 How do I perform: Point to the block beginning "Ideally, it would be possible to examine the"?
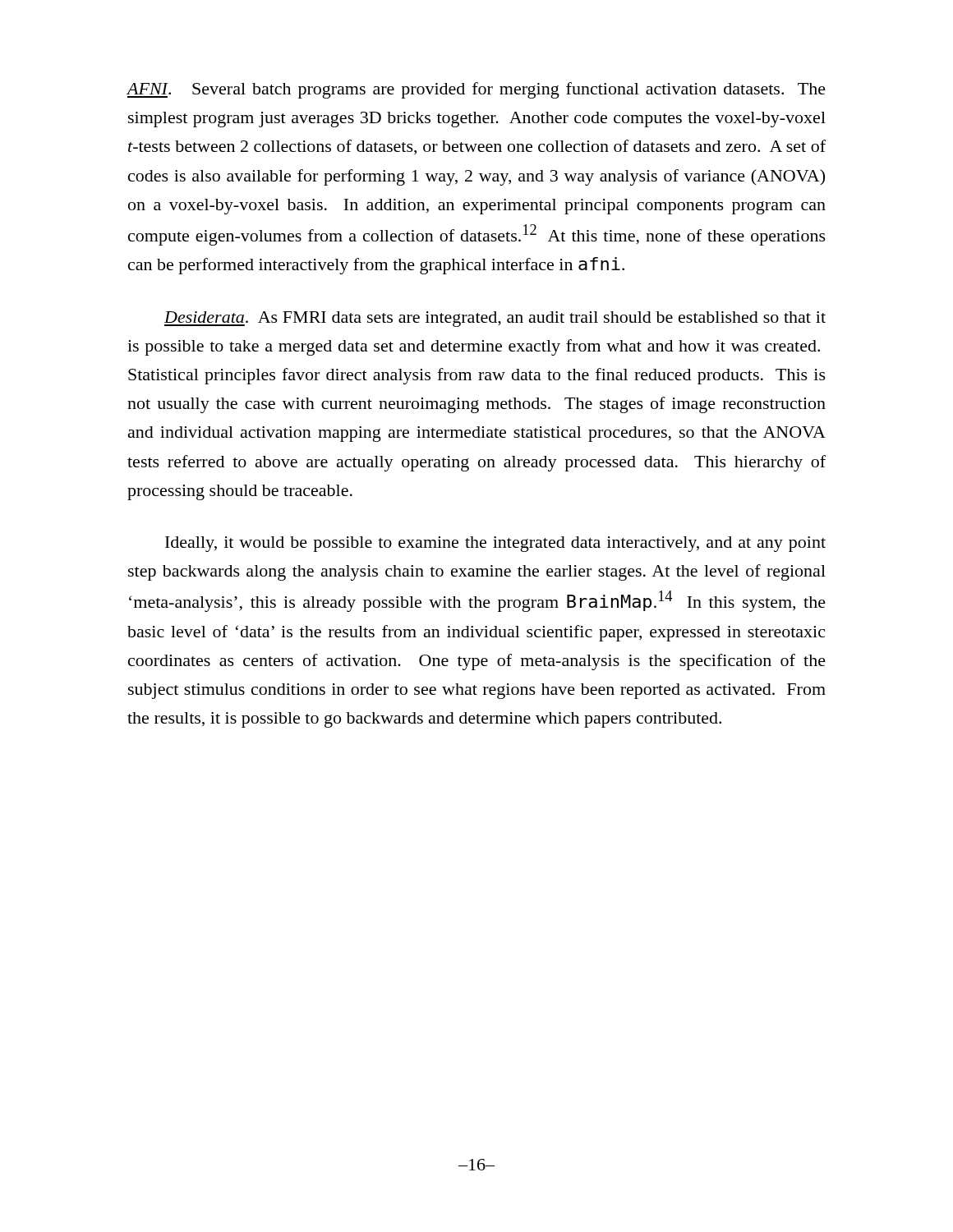476,630
